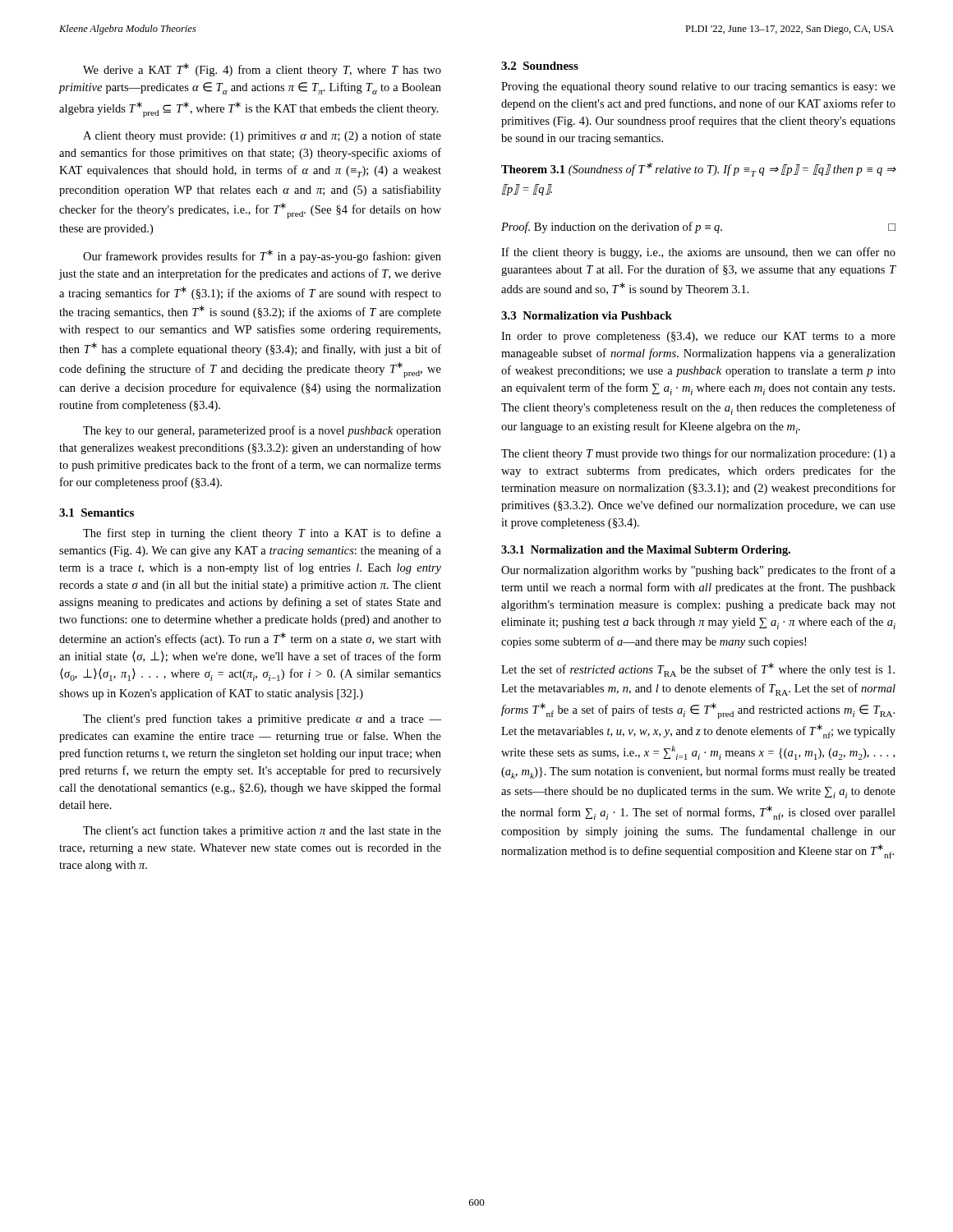Select the text block containing "We derive a KAT T∗"
Screen dimensions: 1232x953
click(250, 89)
